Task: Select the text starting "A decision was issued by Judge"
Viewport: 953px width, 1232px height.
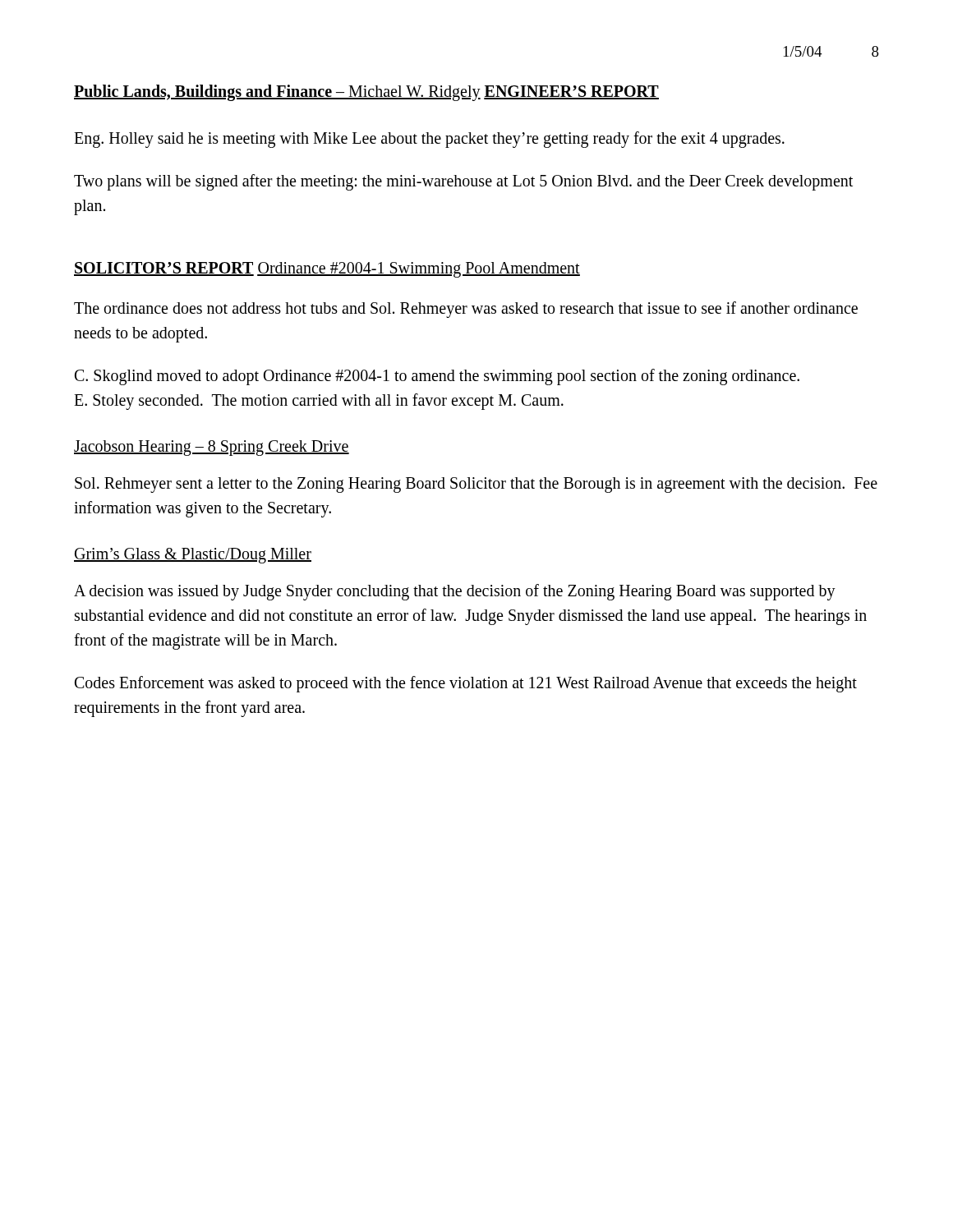Action: pos(470,615)
